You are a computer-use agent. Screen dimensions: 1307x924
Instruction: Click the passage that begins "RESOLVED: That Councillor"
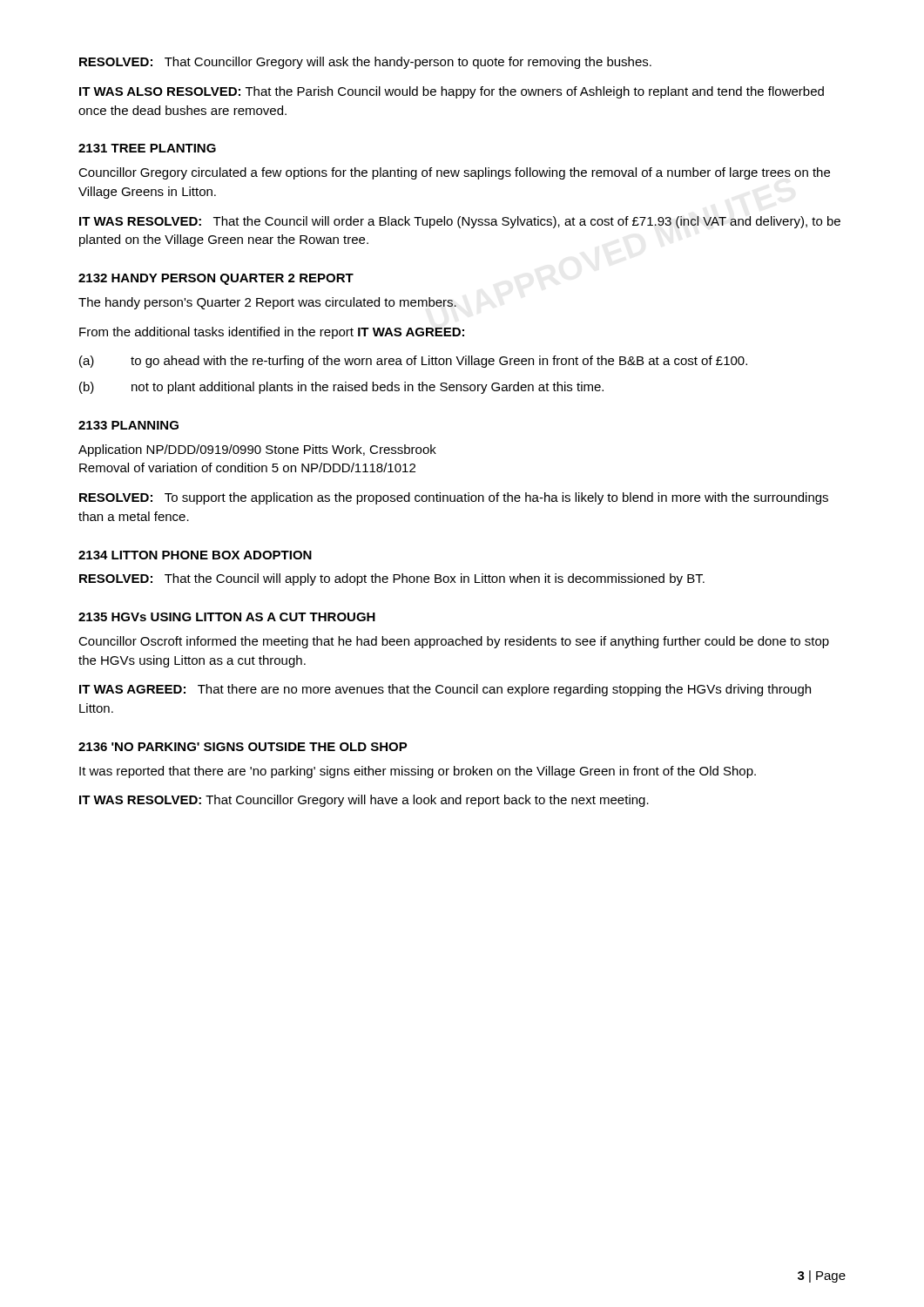point(462,62)
